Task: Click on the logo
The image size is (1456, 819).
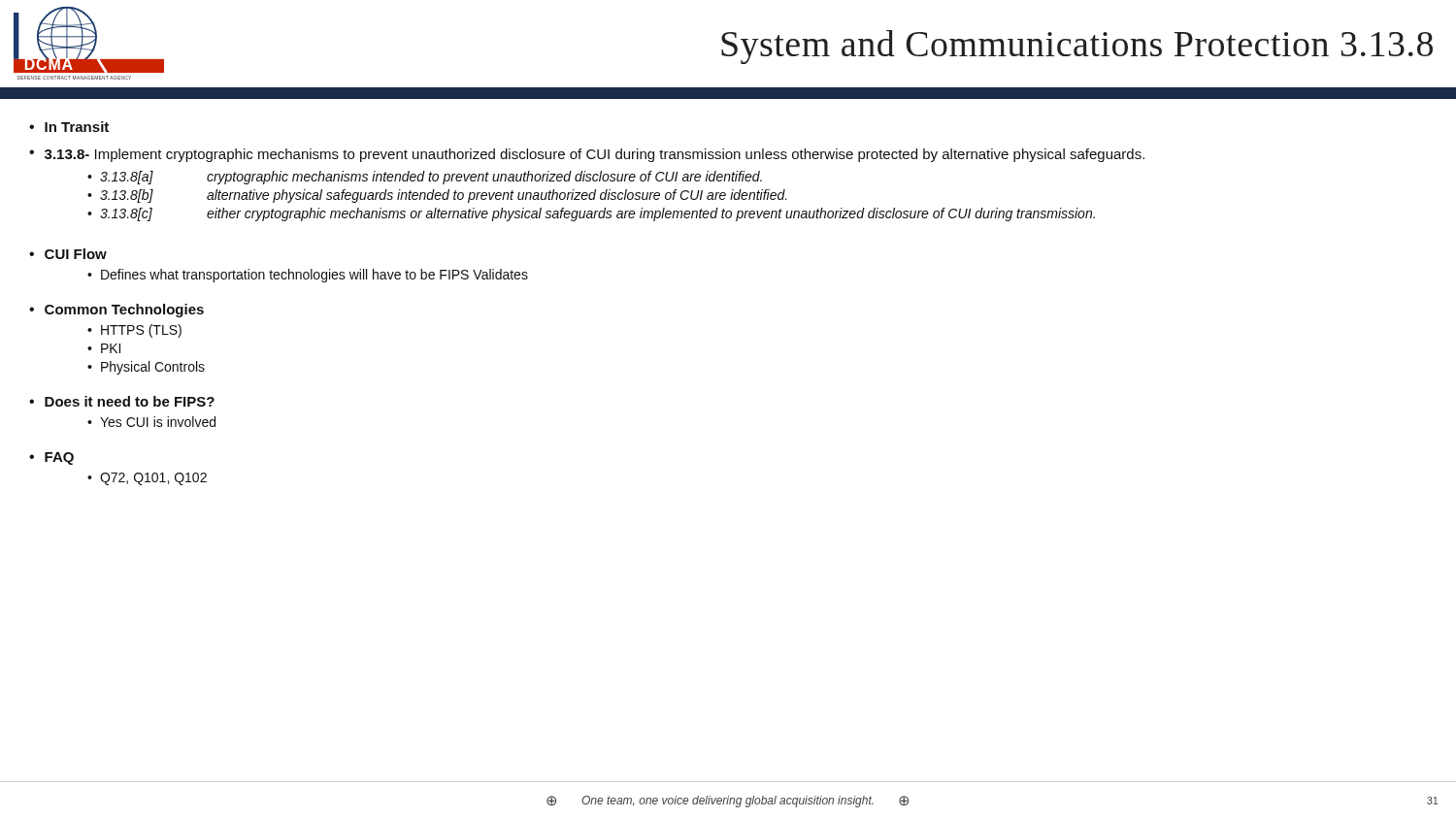Action: [x=98, y=46]
